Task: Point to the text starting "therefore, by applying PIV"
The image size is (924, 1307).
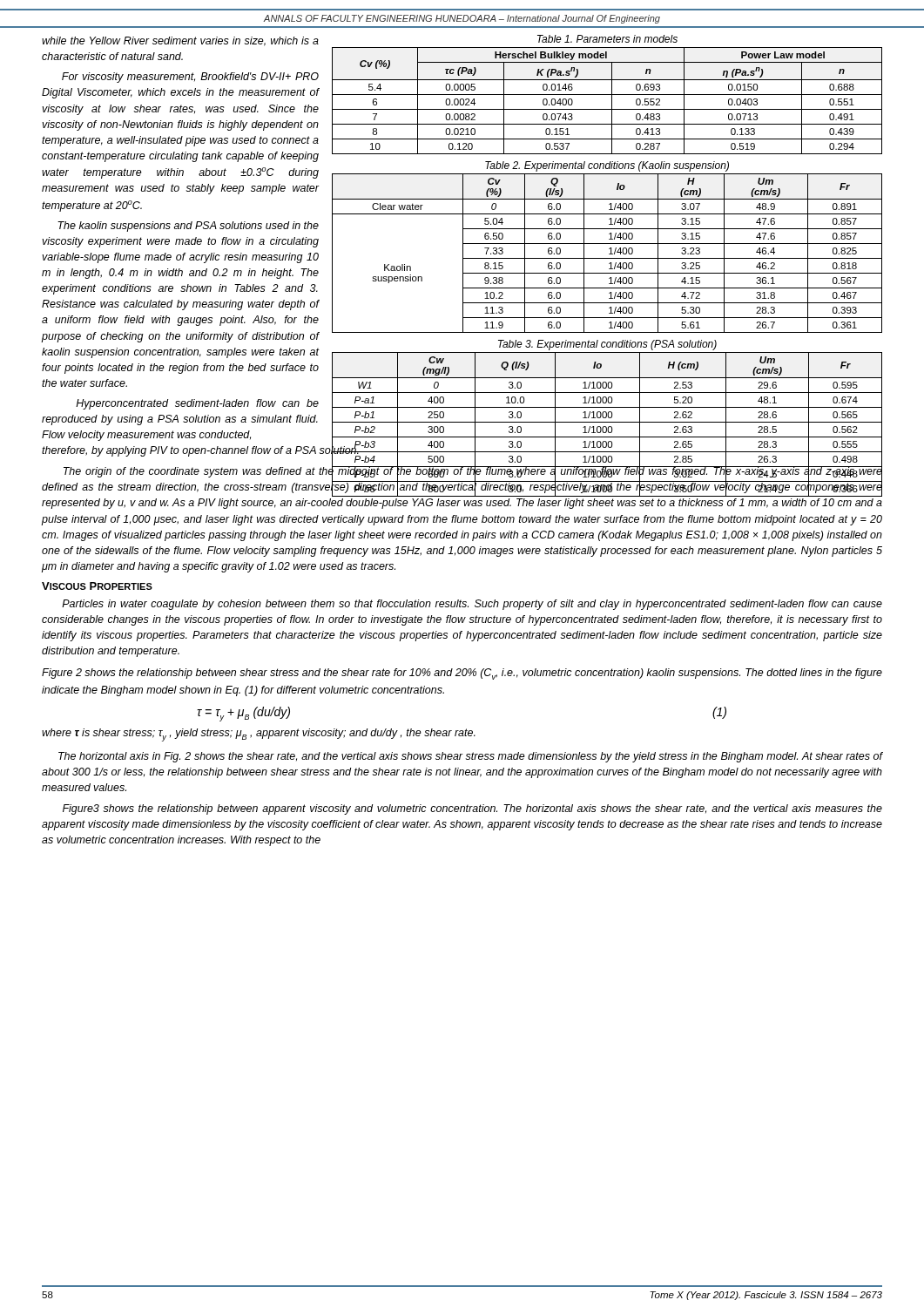Action: point(201,450)
